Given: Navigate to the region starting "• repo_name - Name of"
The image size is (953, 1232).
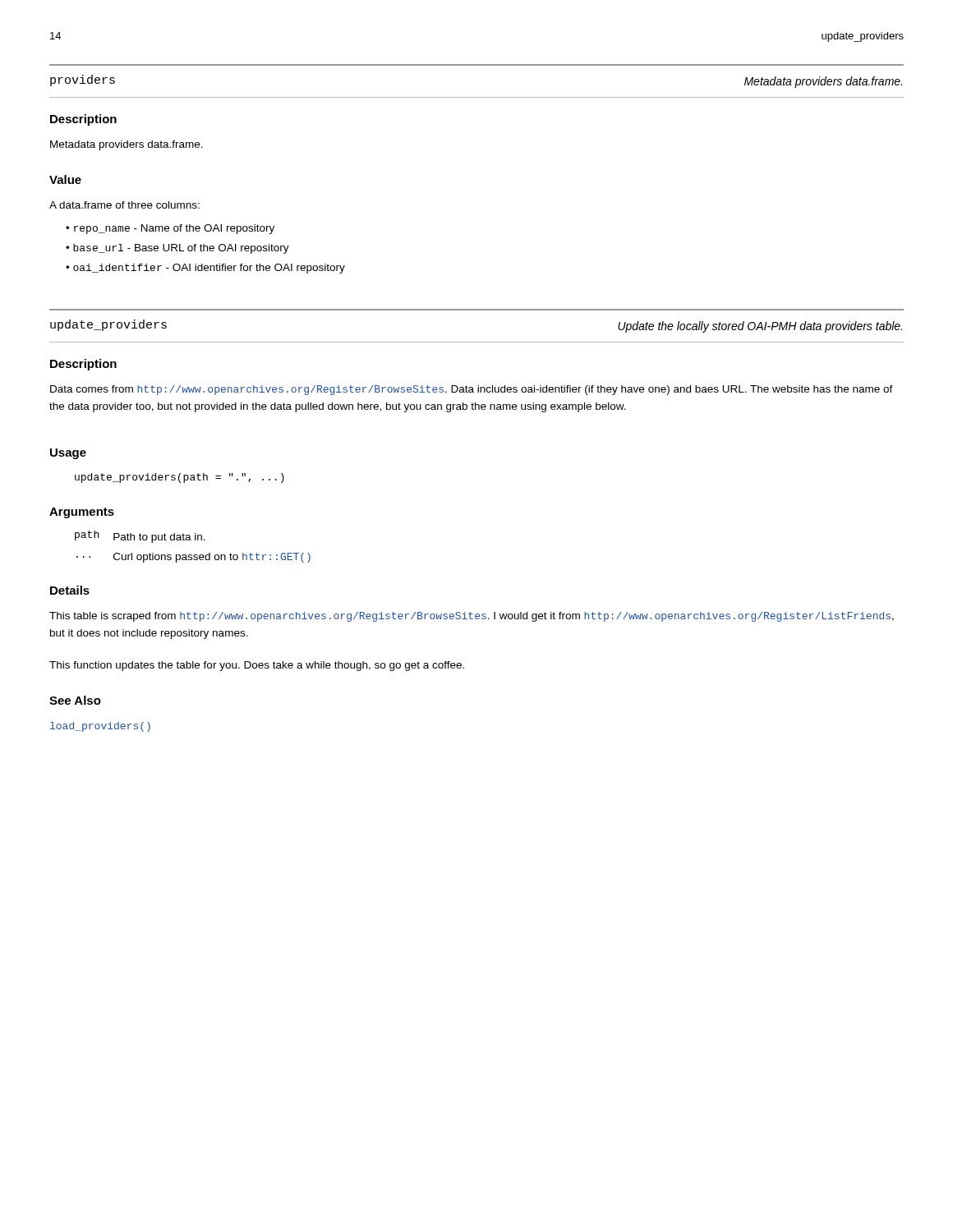Looking at the screenshot, I should tap(170, 228).
